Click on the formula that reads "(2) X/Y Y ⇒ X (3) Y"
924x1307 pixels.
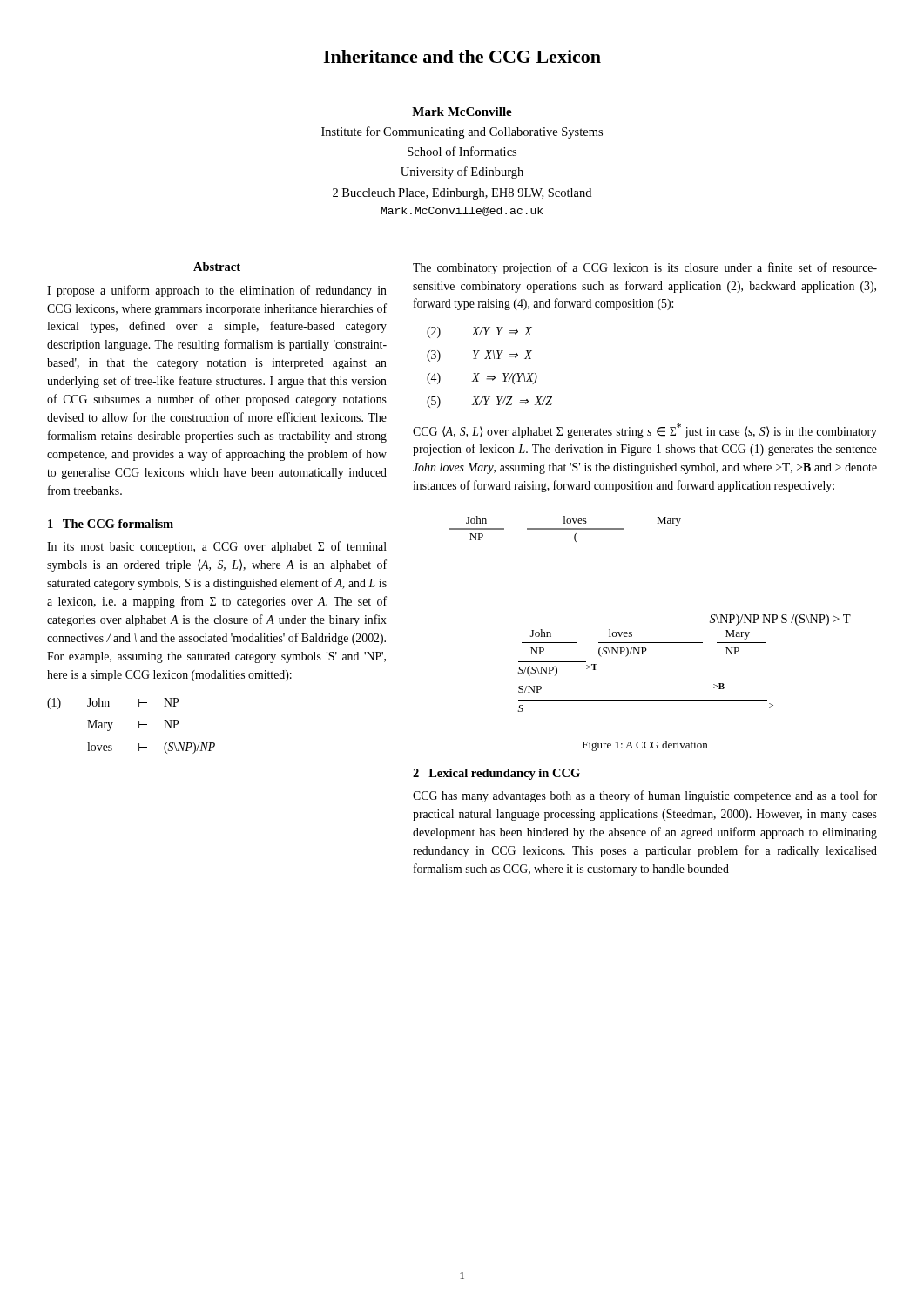point(479,332)
